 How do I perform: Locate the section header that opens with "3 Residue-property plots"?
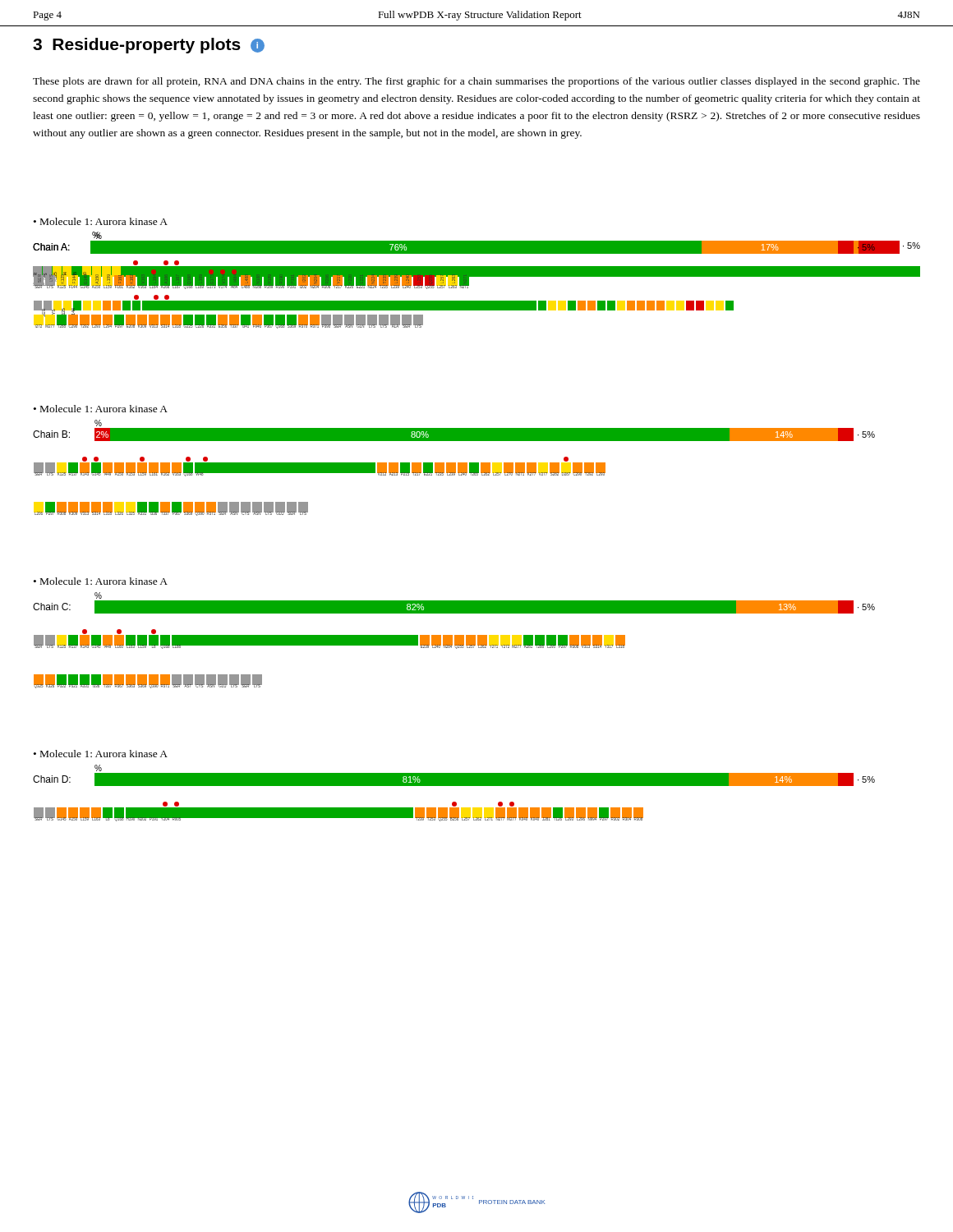point(149,44)
